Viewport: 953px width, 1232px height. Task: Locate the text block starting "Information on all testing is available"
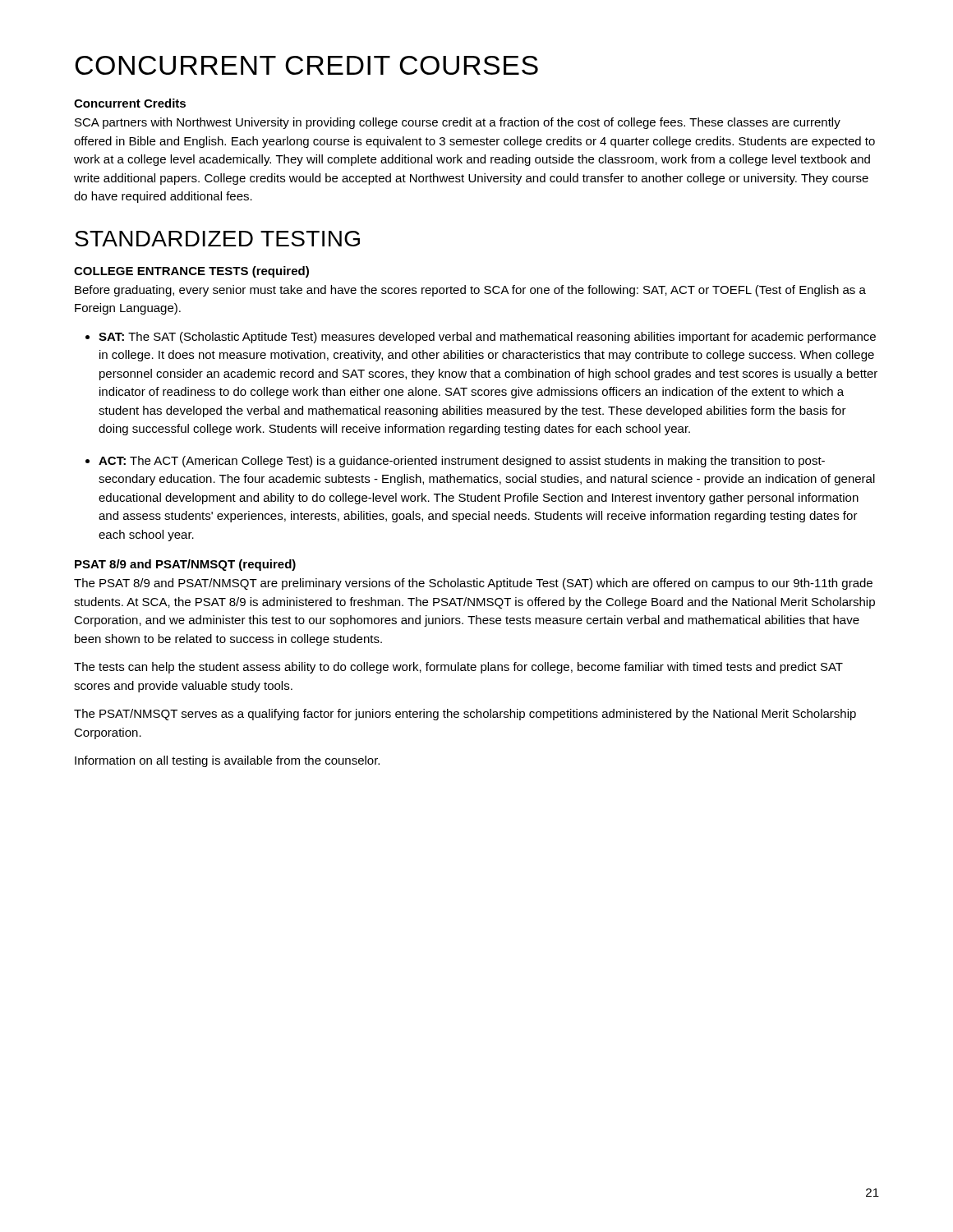[x=227, y=761]
